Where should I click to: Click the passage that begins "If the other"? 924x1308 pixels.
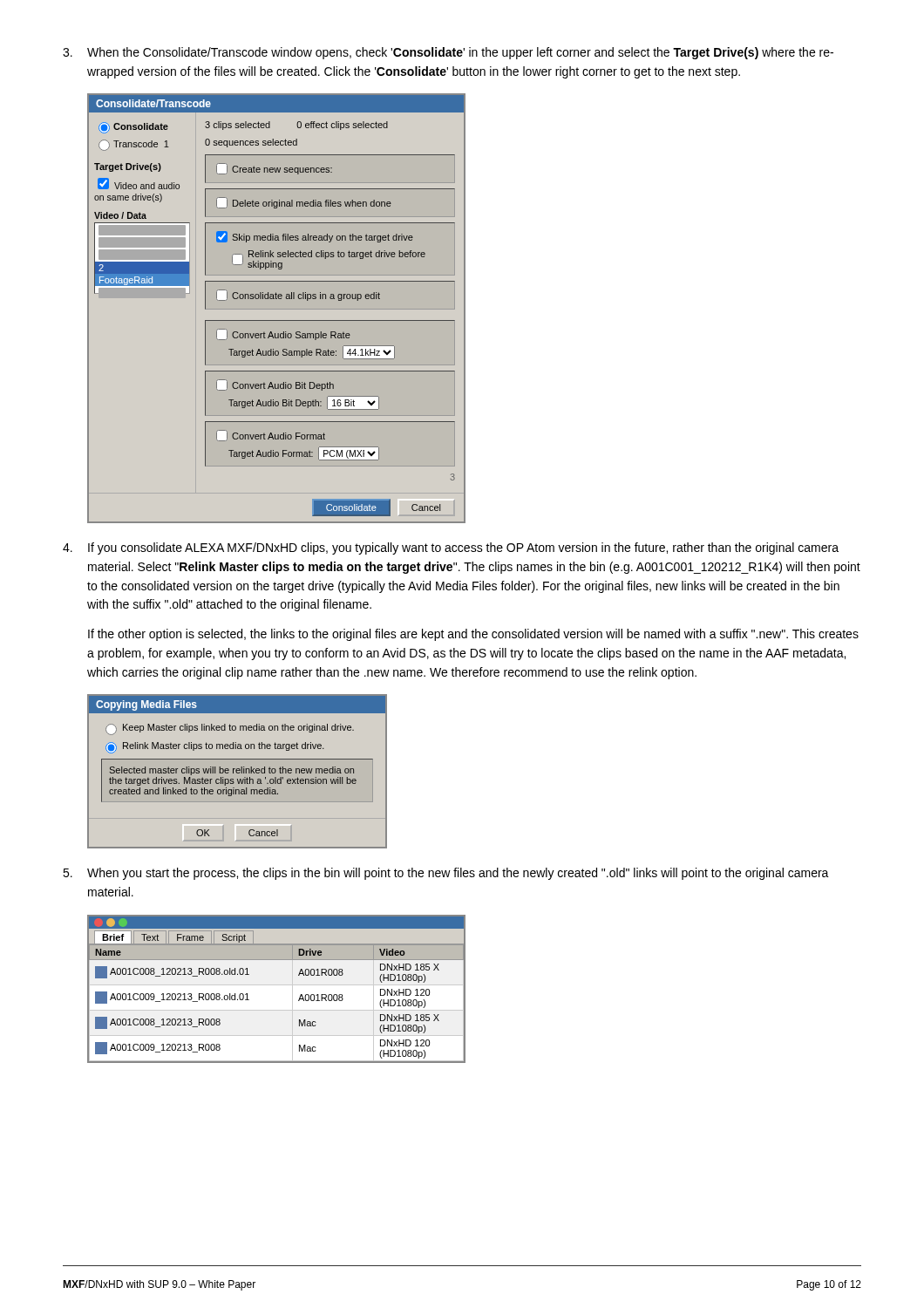(x=473, y=653)
